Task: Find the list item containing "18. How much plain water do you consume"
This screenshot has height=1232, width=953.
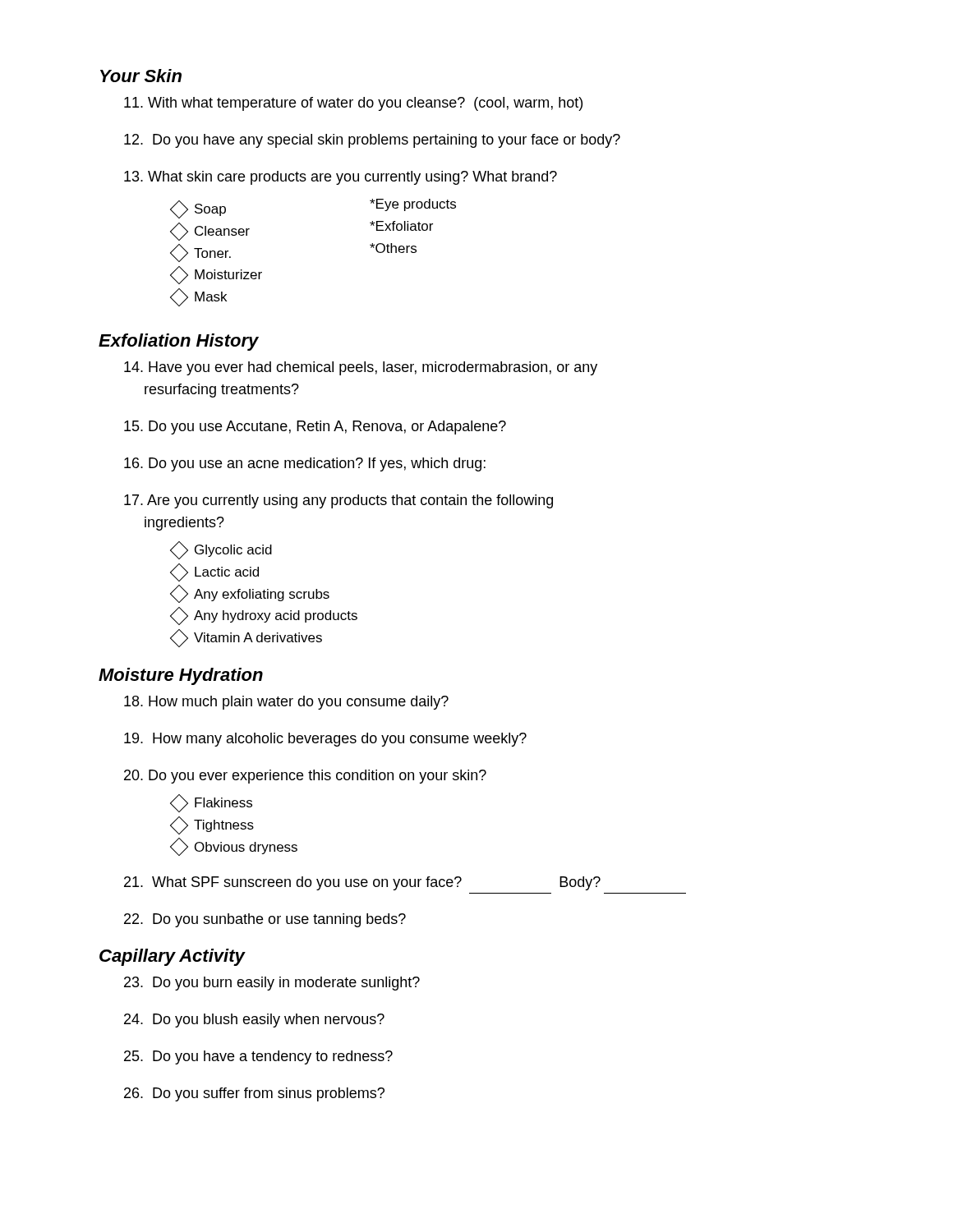Action: point(286,701)
